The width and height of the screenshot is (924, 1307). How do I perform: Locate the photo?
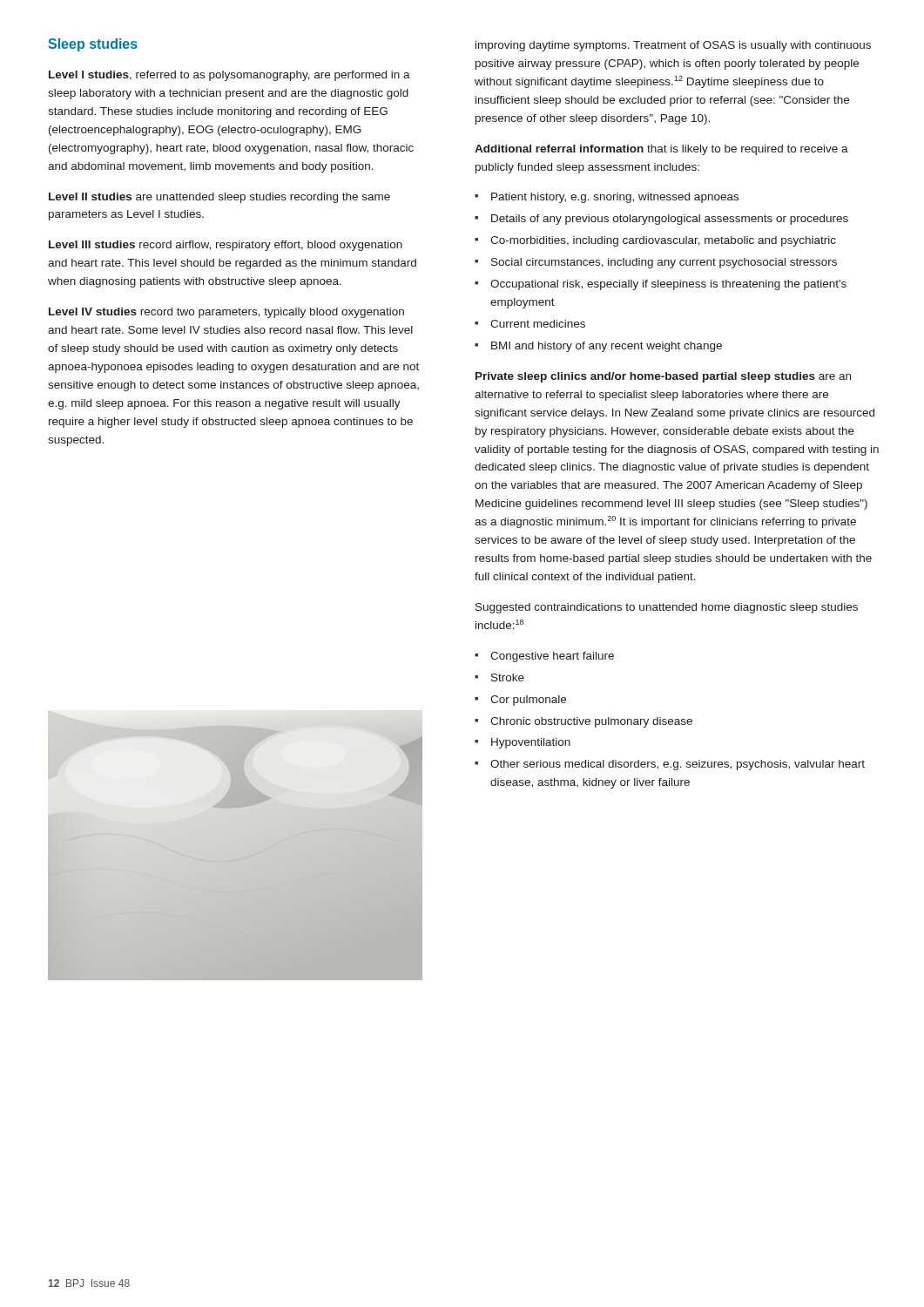pos(235,845)
